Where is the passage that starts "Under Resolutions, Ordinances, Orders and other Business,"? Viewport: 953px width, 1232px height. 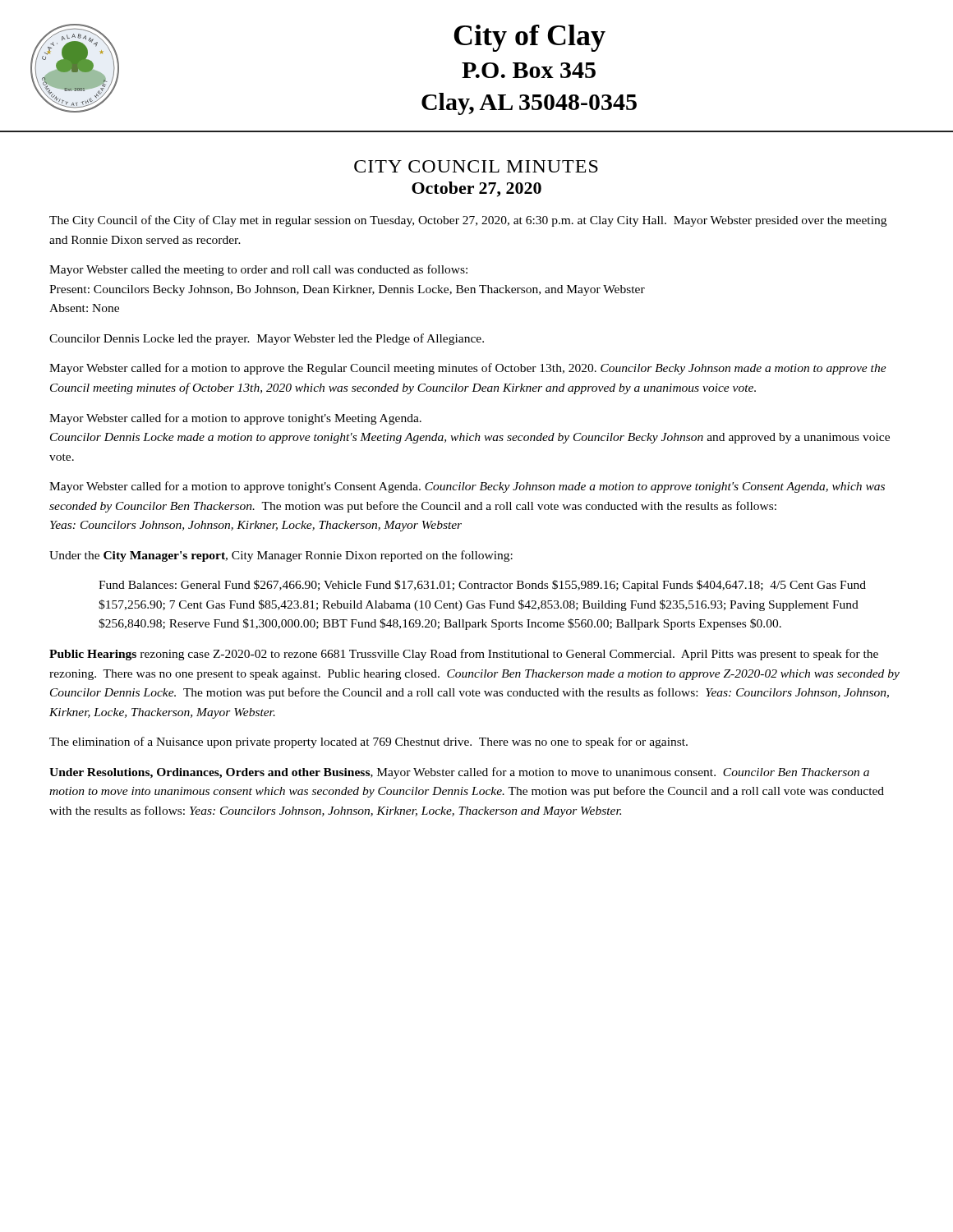pos(467,791)
